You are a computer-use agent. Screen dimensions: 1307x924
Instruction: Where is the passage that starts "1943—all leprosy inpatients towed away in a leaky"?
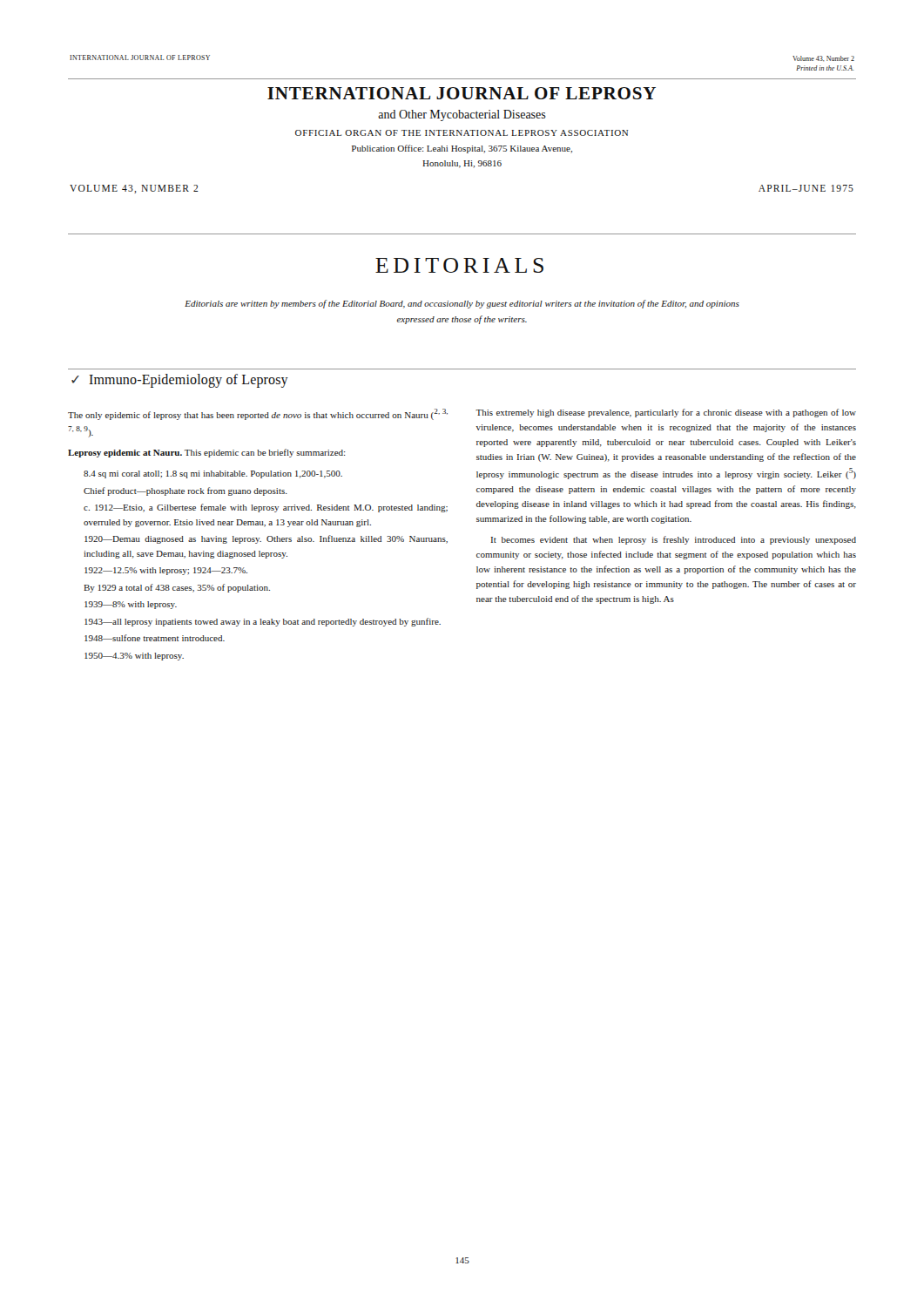click(262, 621)
